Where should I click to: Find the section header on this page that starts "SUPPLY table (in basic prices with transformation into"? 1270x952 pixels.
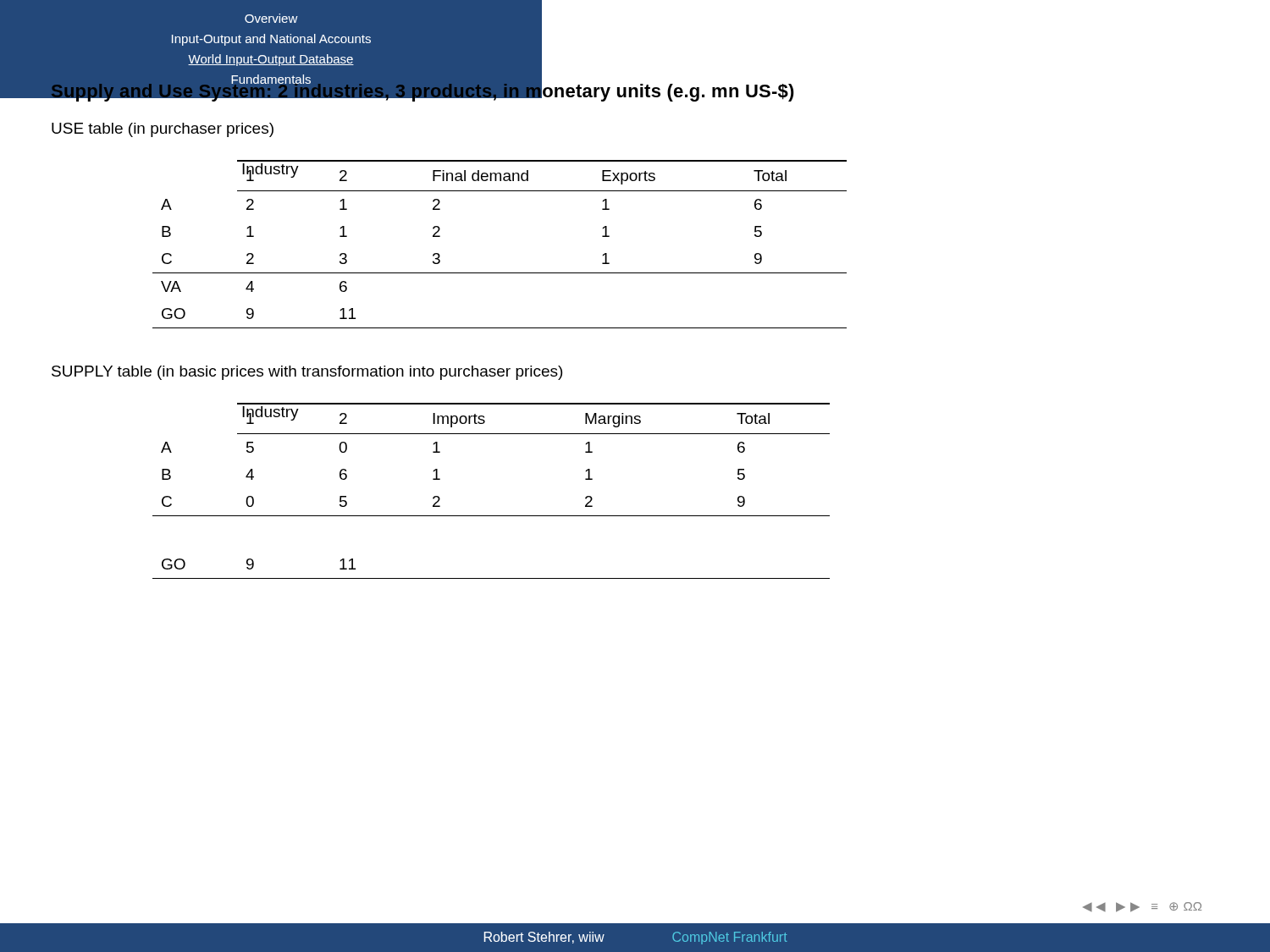pos(307,371)
